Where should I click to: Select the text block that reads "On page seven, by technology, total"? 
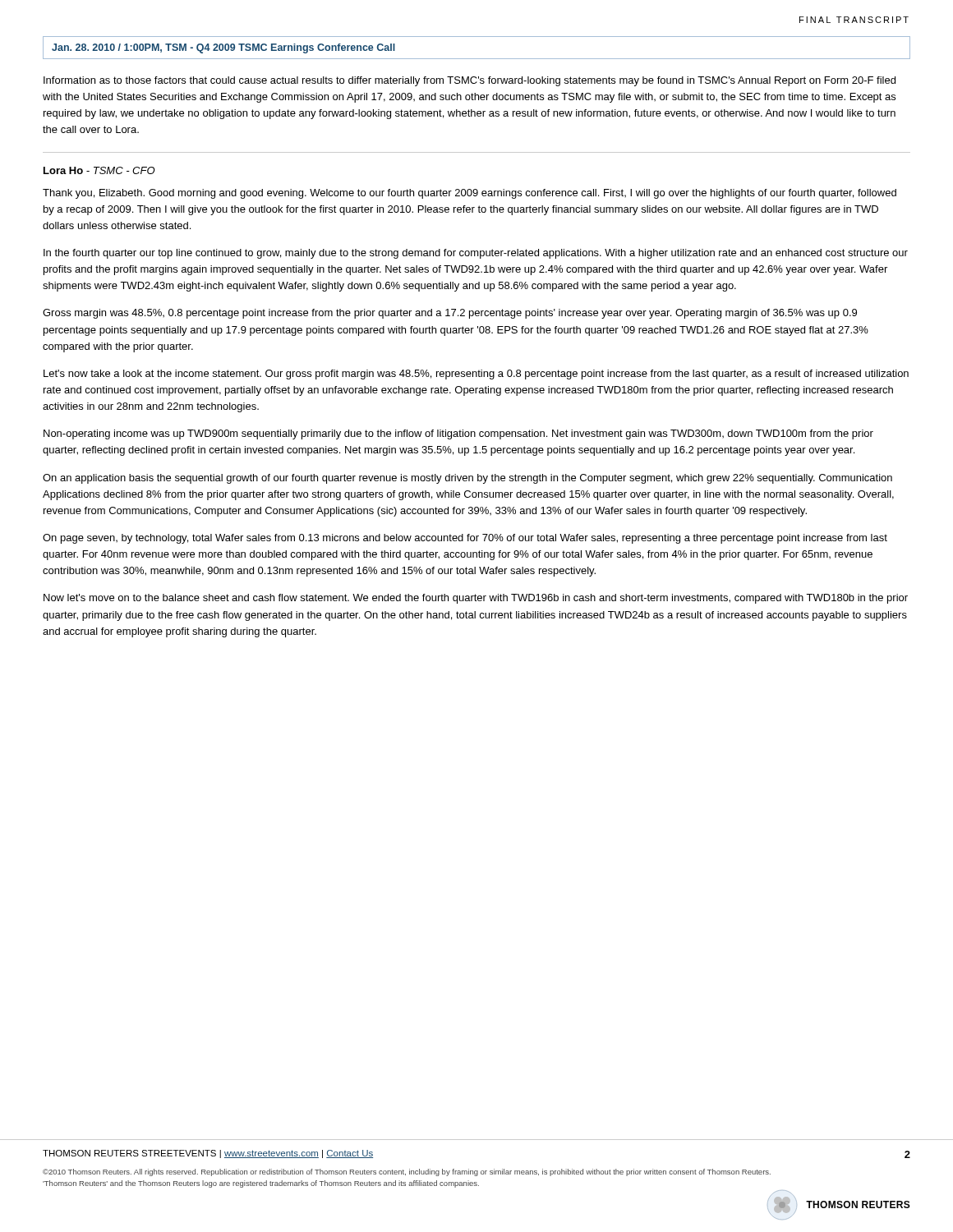[x=465, y=554]
